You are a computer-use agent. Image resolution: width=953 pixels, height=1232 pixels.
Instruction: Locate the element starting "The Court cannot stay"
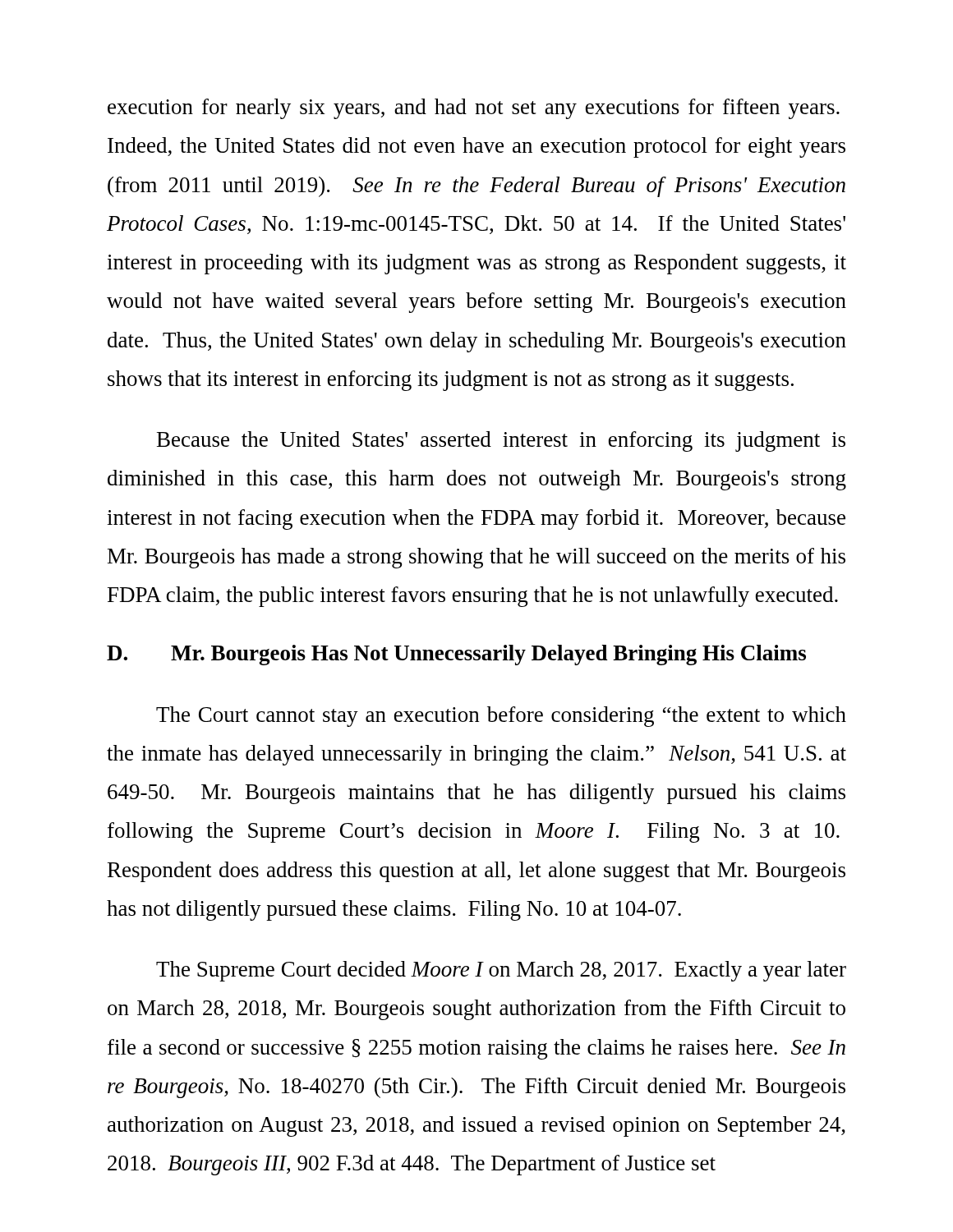[501, 717]
